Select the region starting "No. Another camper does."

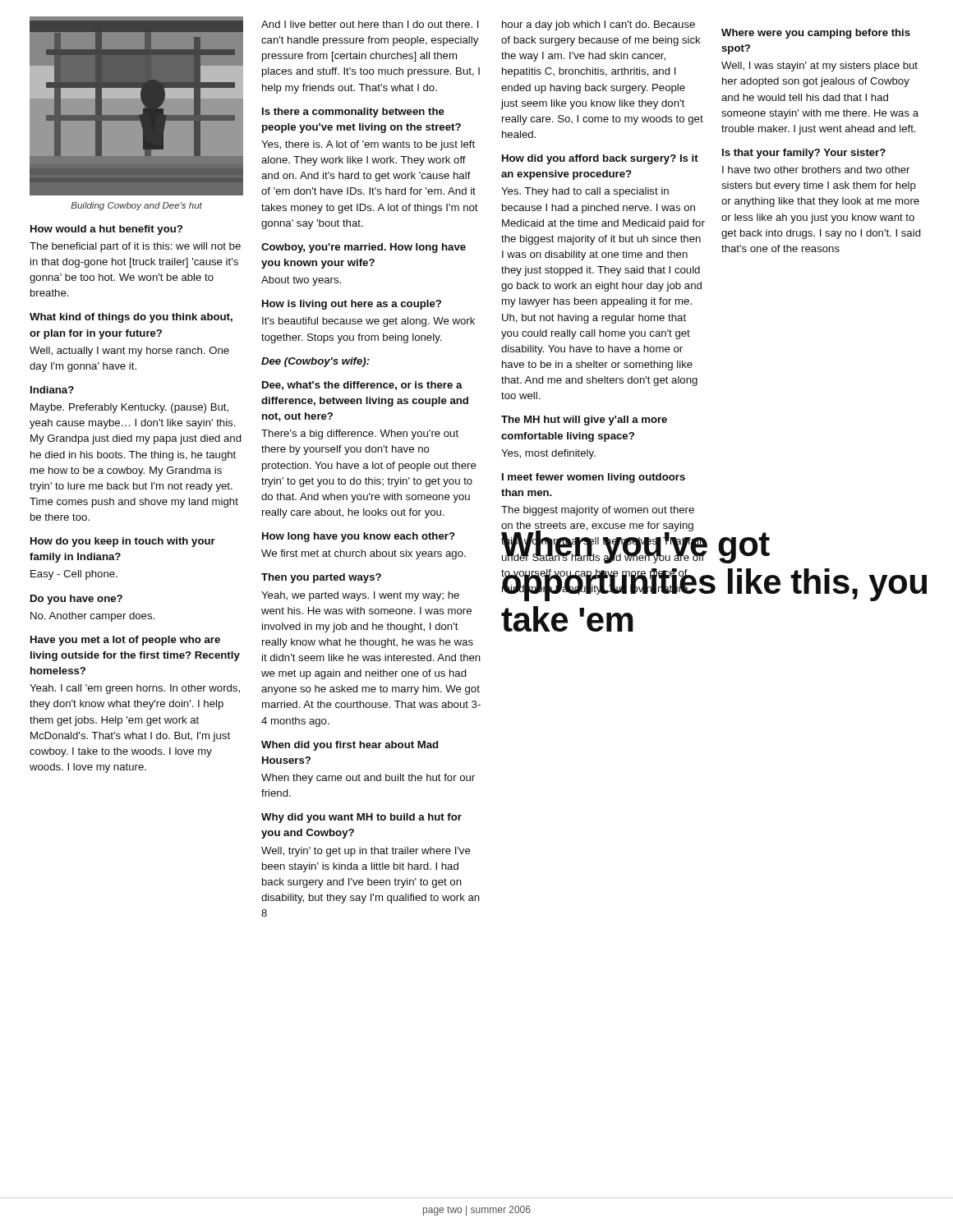tap(92, 615)
